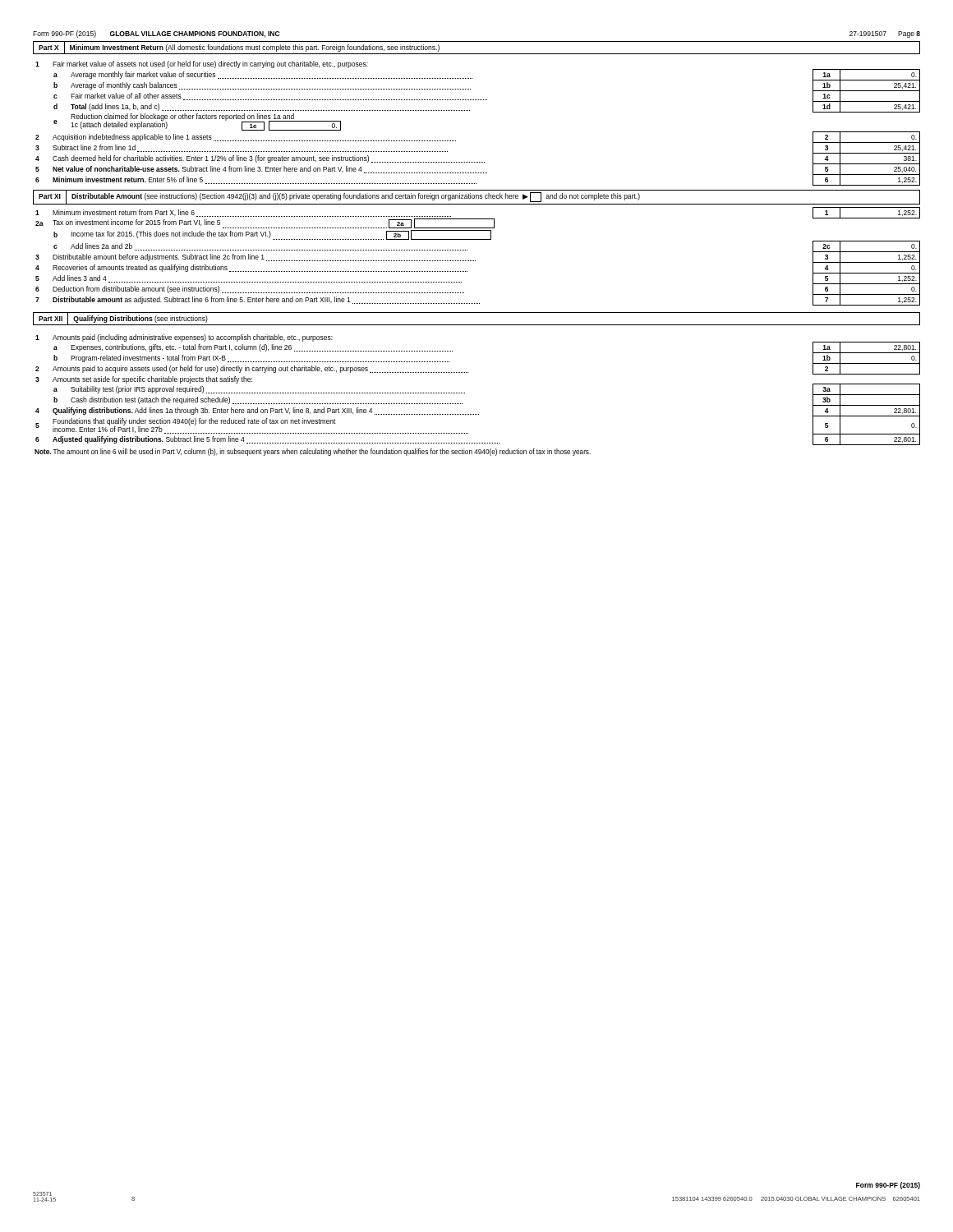Select the table that reads "Add lines 2a and"

click(476, 256)
